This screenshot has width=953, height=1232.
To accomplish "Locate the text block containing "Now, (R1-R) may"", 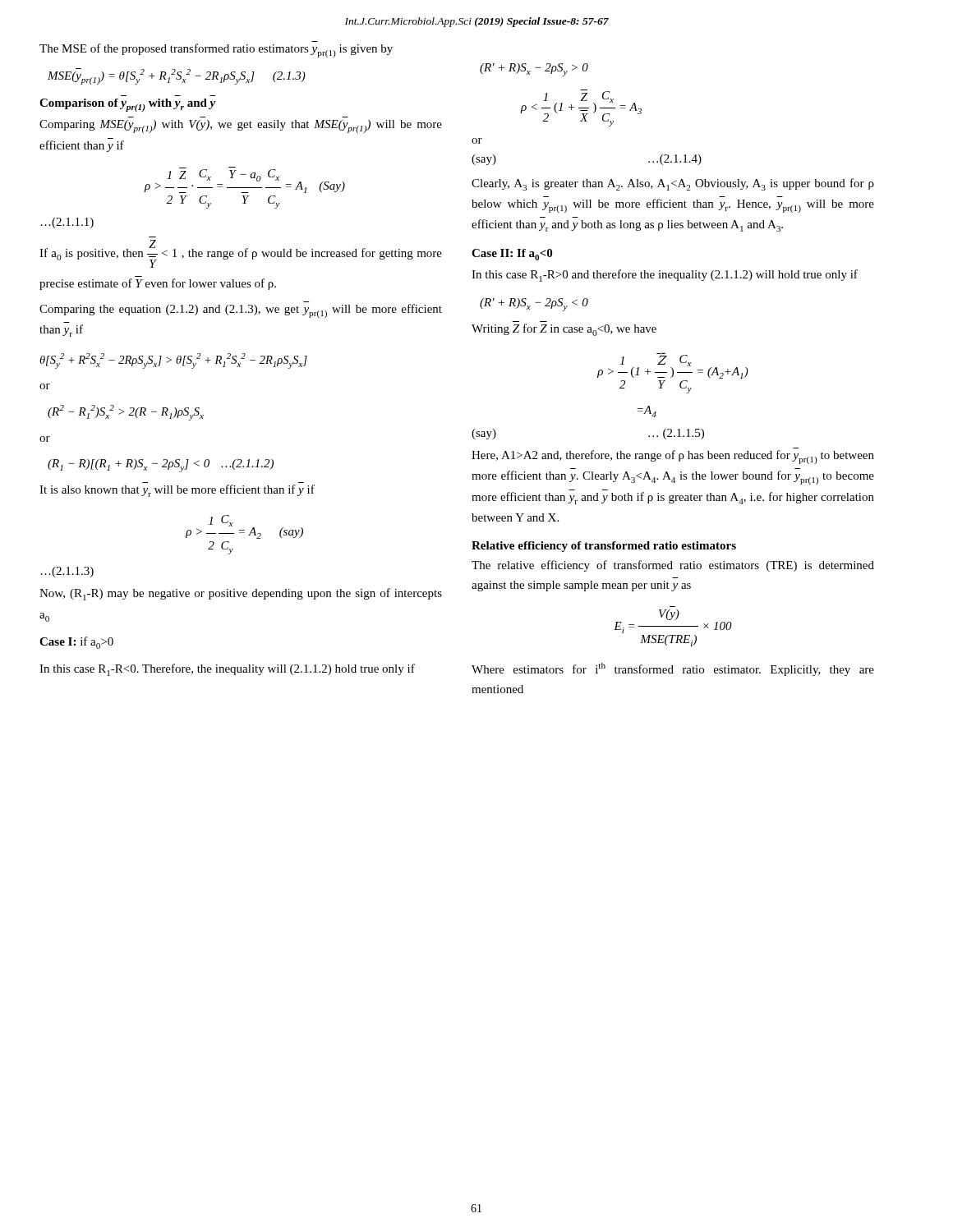I will (x=241, y=605).
